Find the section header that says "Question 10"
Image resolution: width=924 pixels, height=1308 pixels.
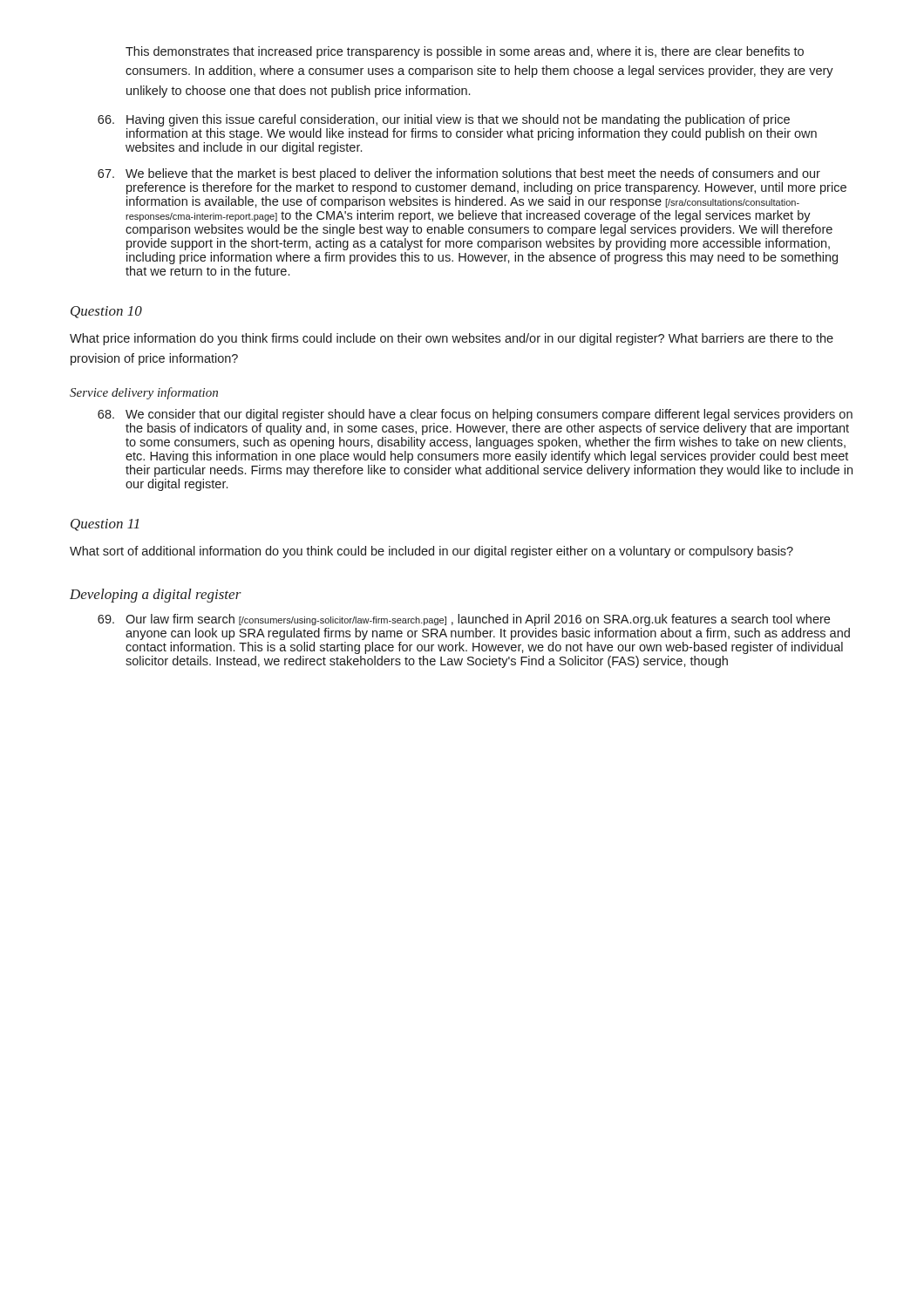tap(106, 311)
